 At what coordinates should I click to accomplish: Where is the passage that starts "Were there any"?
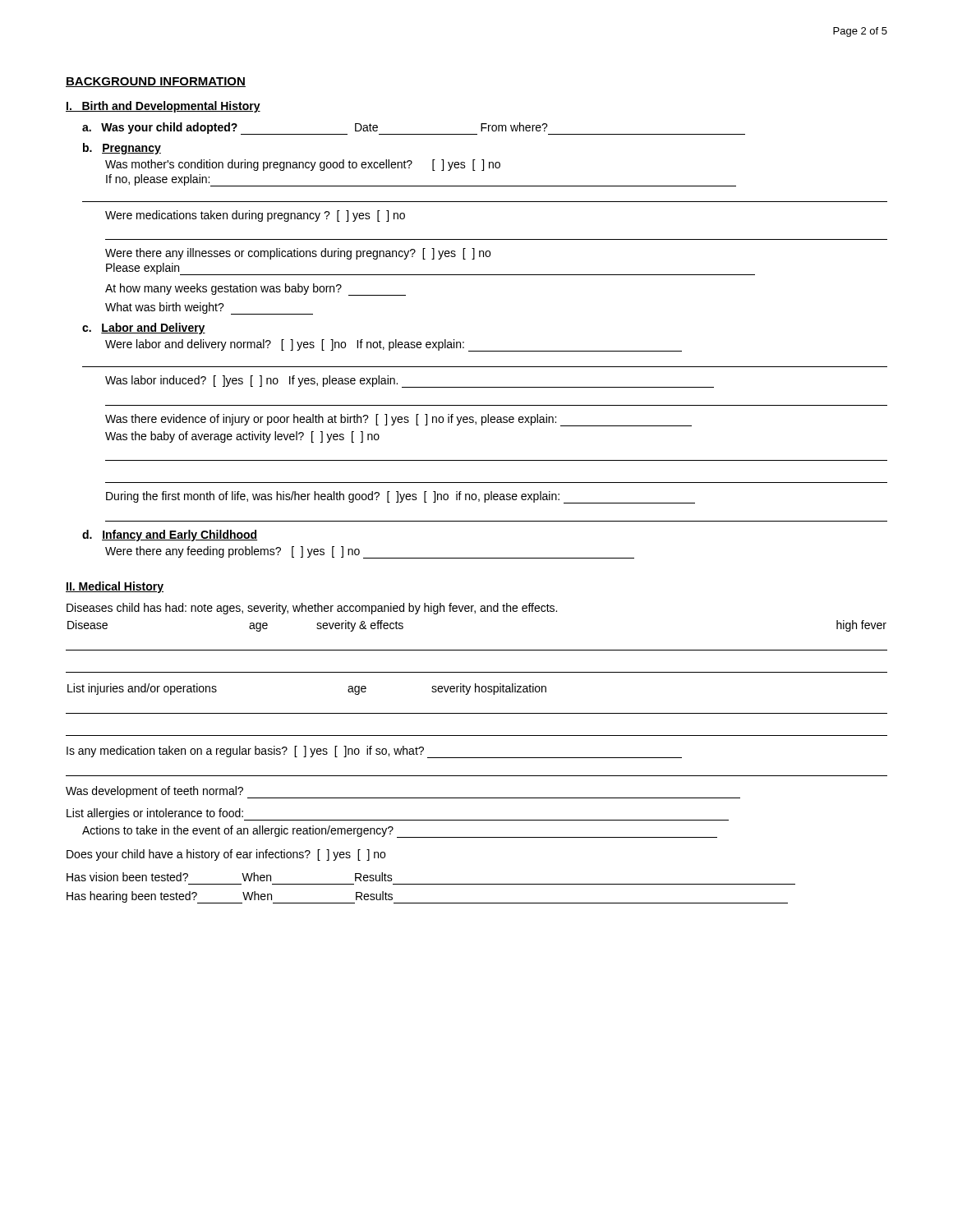pos(496,280)
